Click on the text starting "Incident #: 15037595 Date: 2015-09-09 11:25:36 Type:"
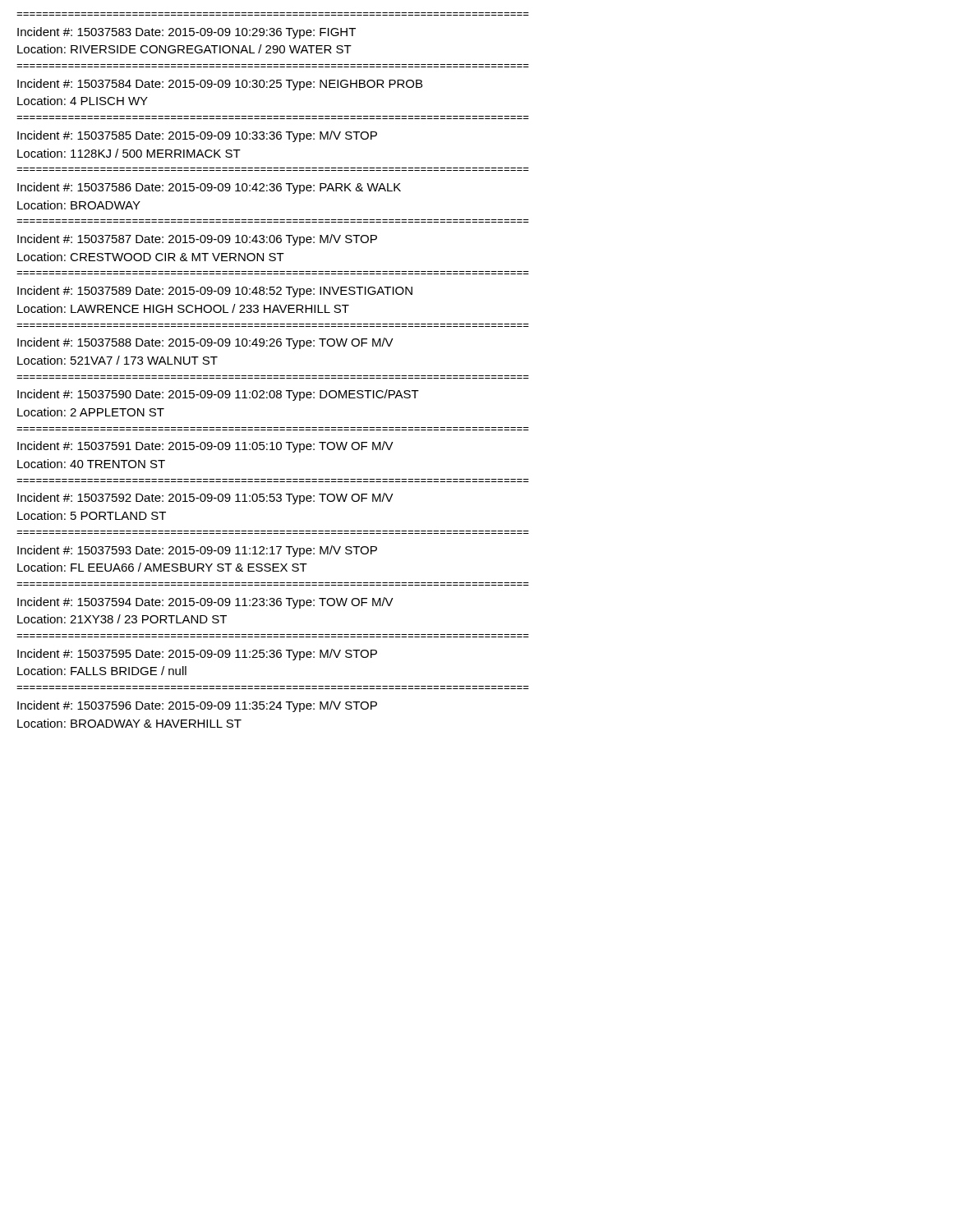The height and width of the screenshot is (1232, 953). point(197,662)
